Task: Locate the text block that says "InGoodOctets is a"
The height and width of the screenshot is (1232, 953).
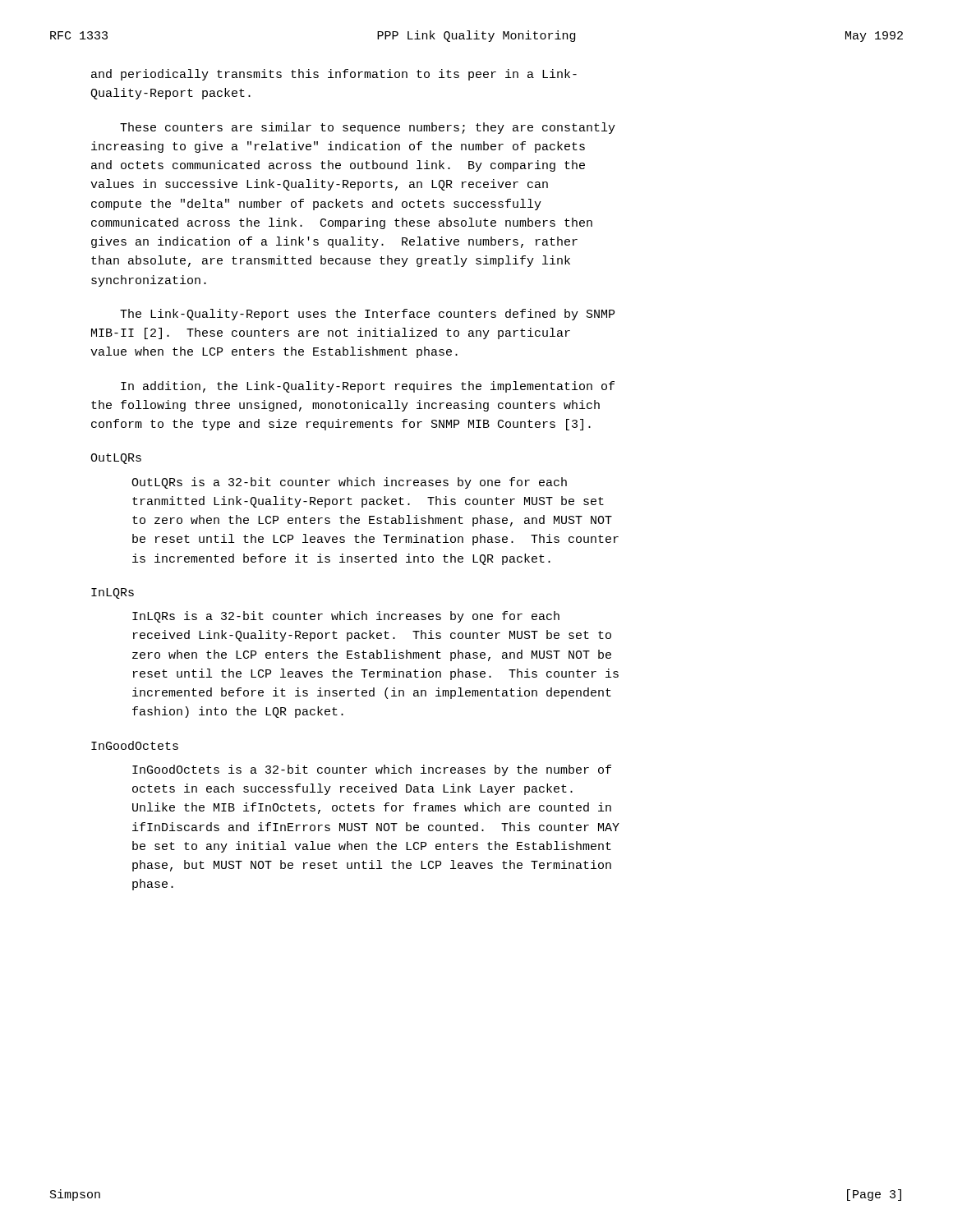Action: pos(375,828)
